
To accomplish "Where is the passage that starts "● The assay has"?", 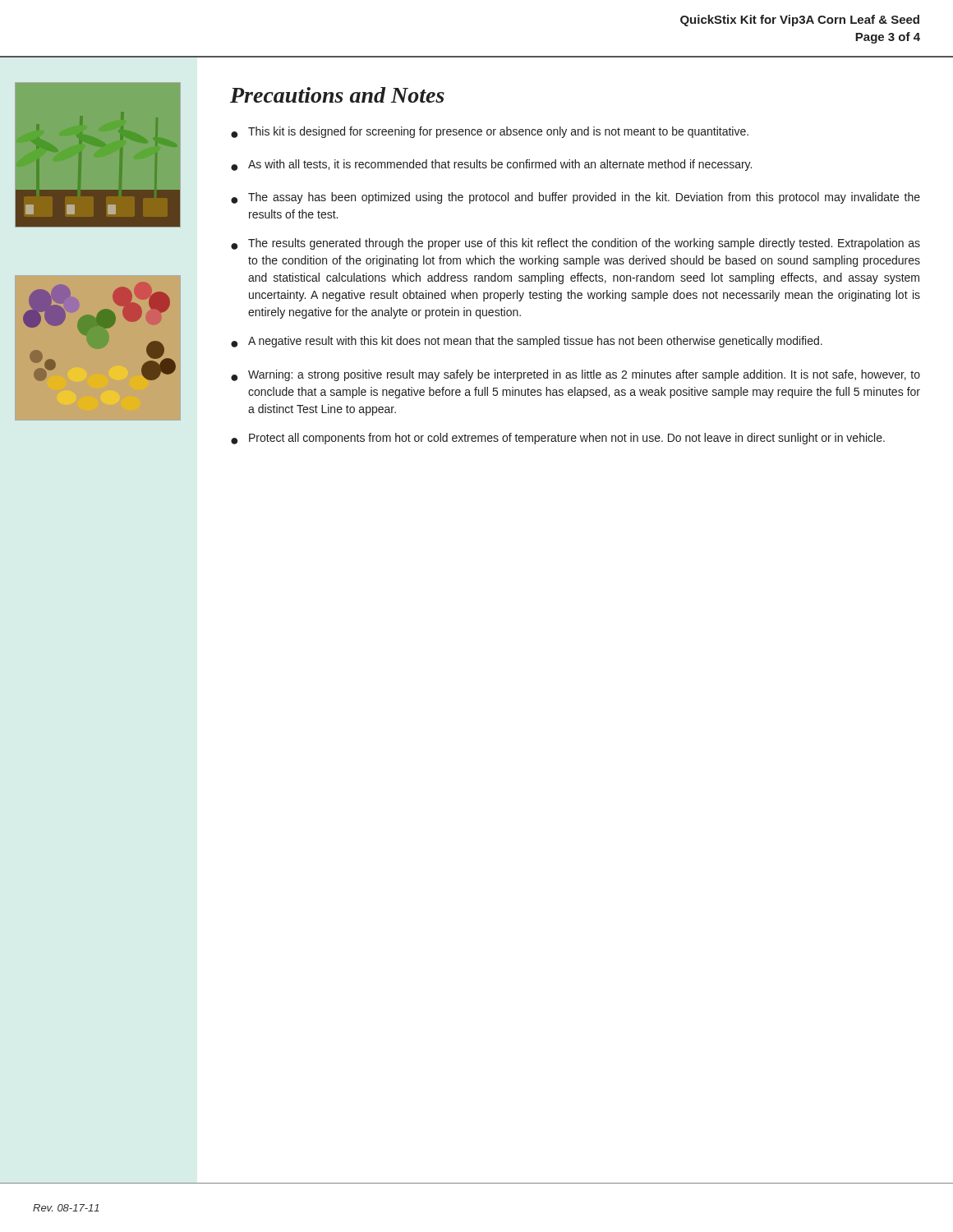I will tap(575, 206).
